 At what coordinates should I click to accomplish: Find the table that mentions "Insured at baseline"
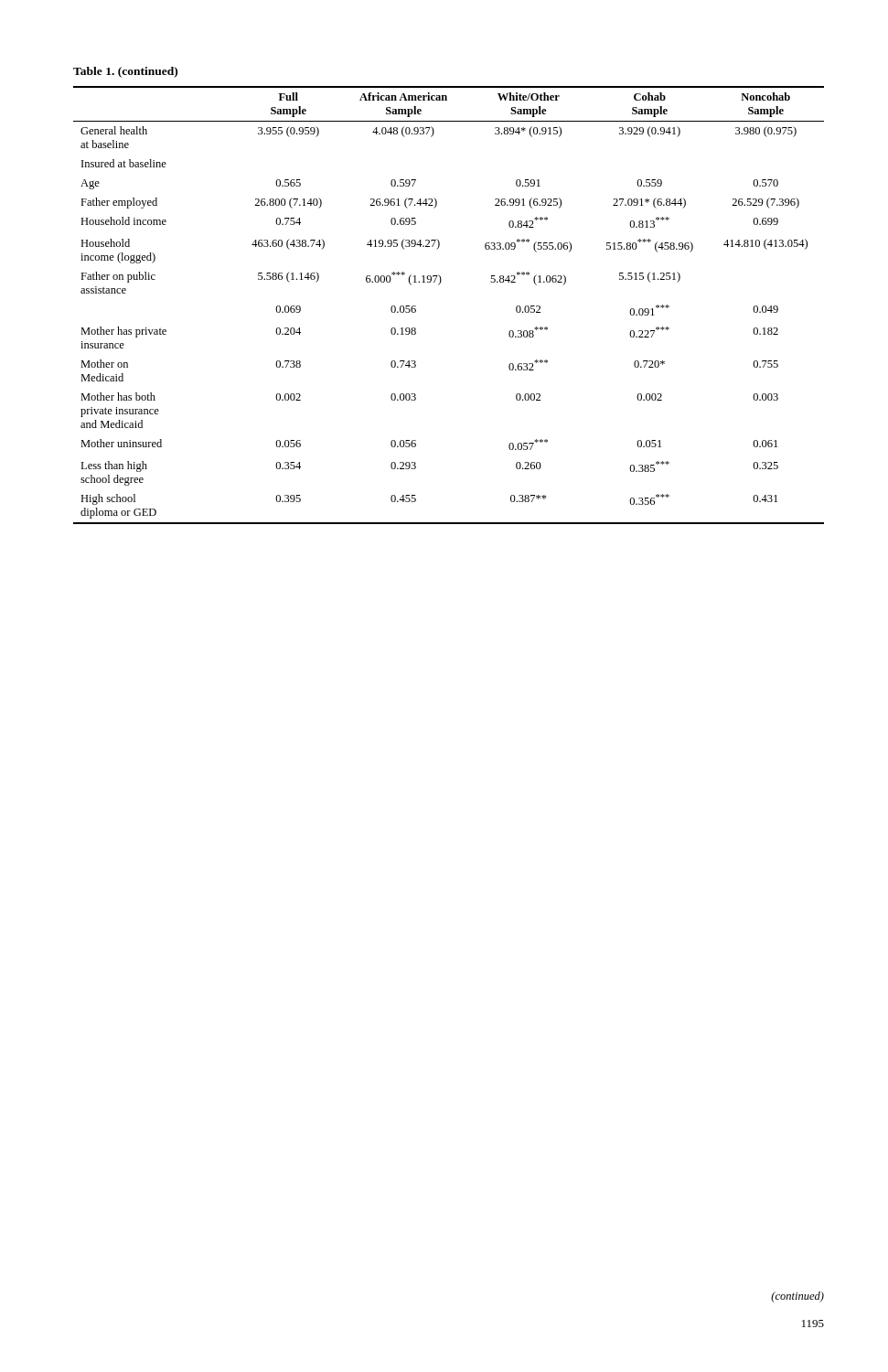pos(449,294)
